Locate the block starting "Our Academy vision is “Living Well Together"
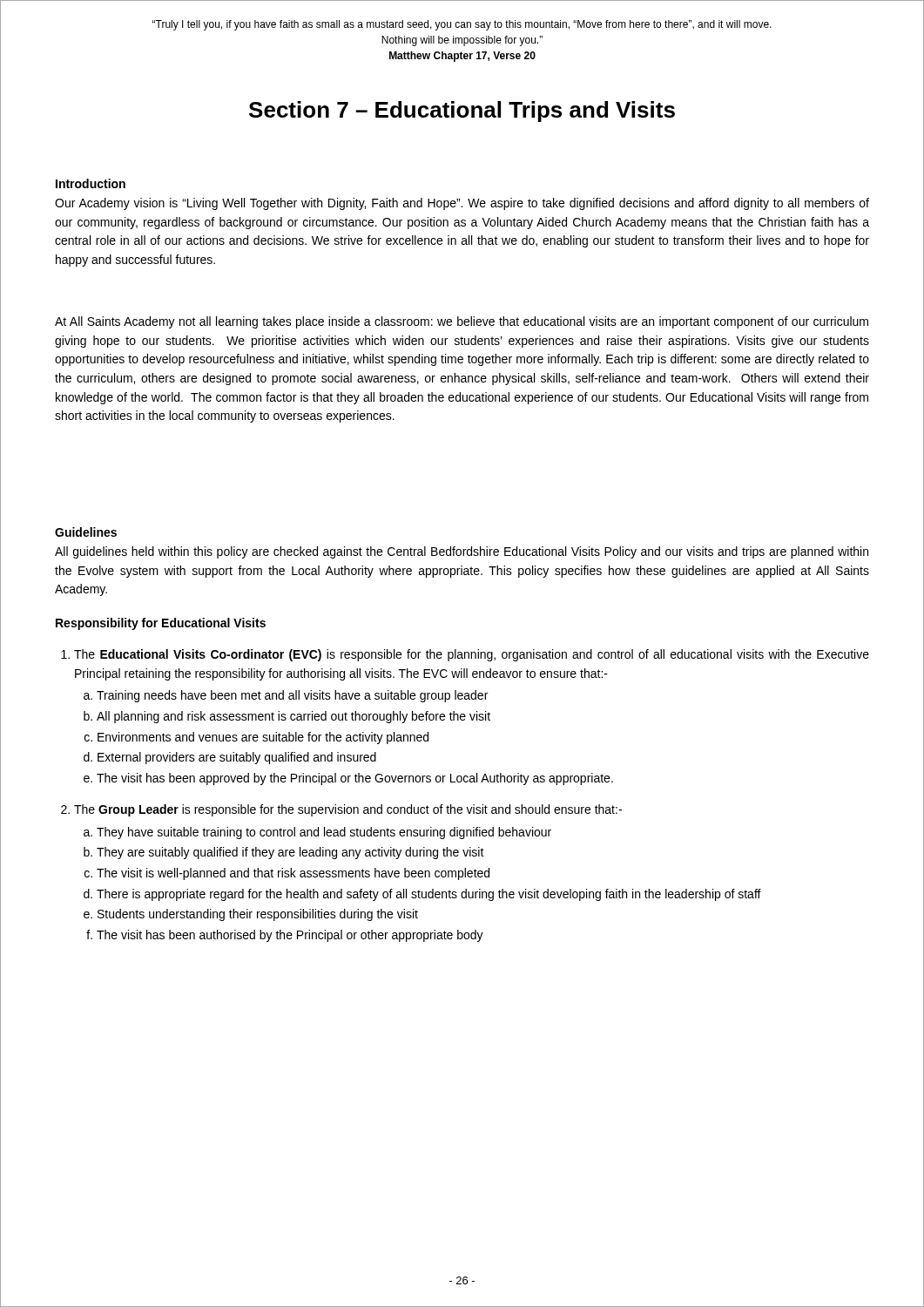924x1307 pixels. [x=462, y=231]
